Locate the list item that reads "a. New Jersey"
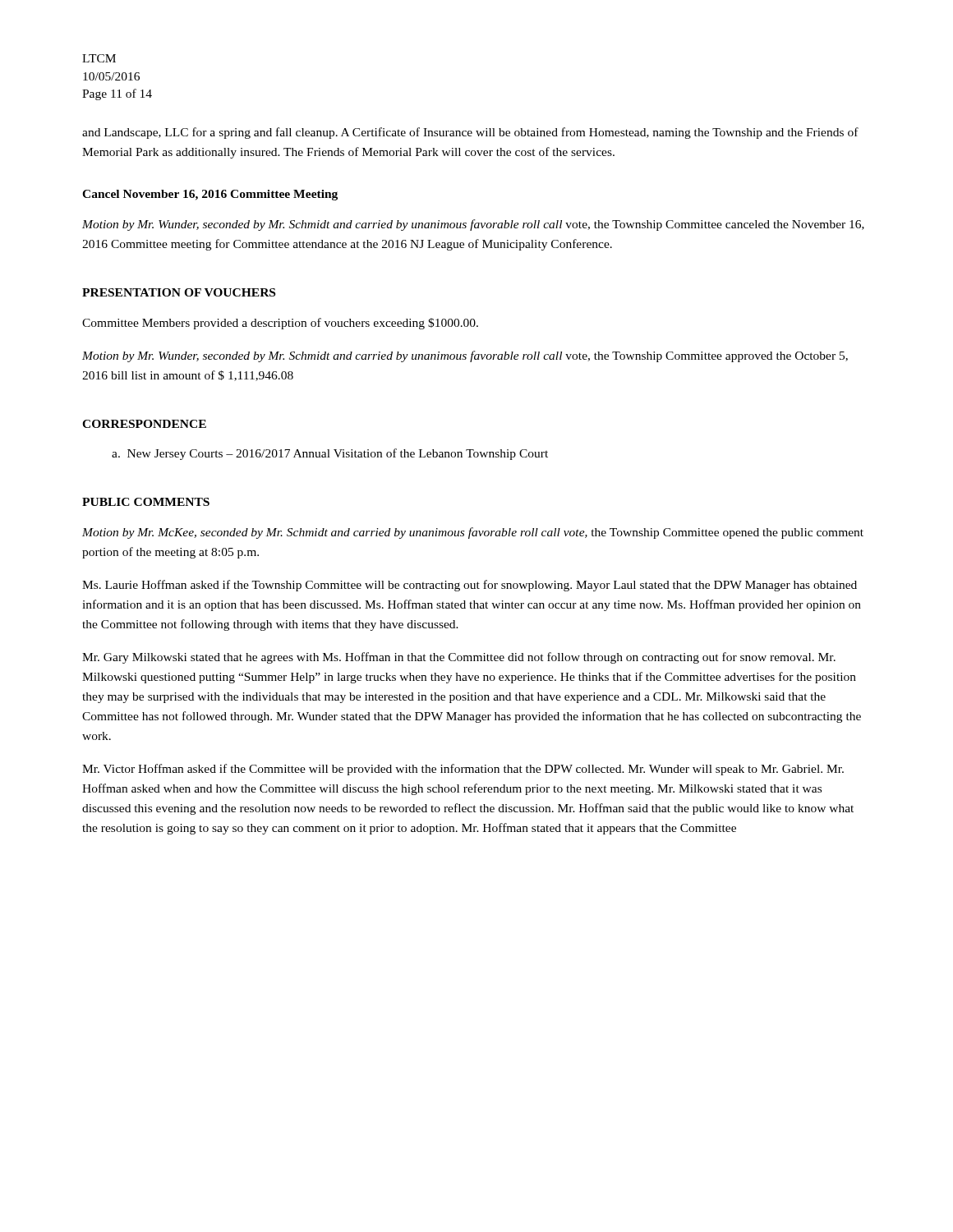 330,453
